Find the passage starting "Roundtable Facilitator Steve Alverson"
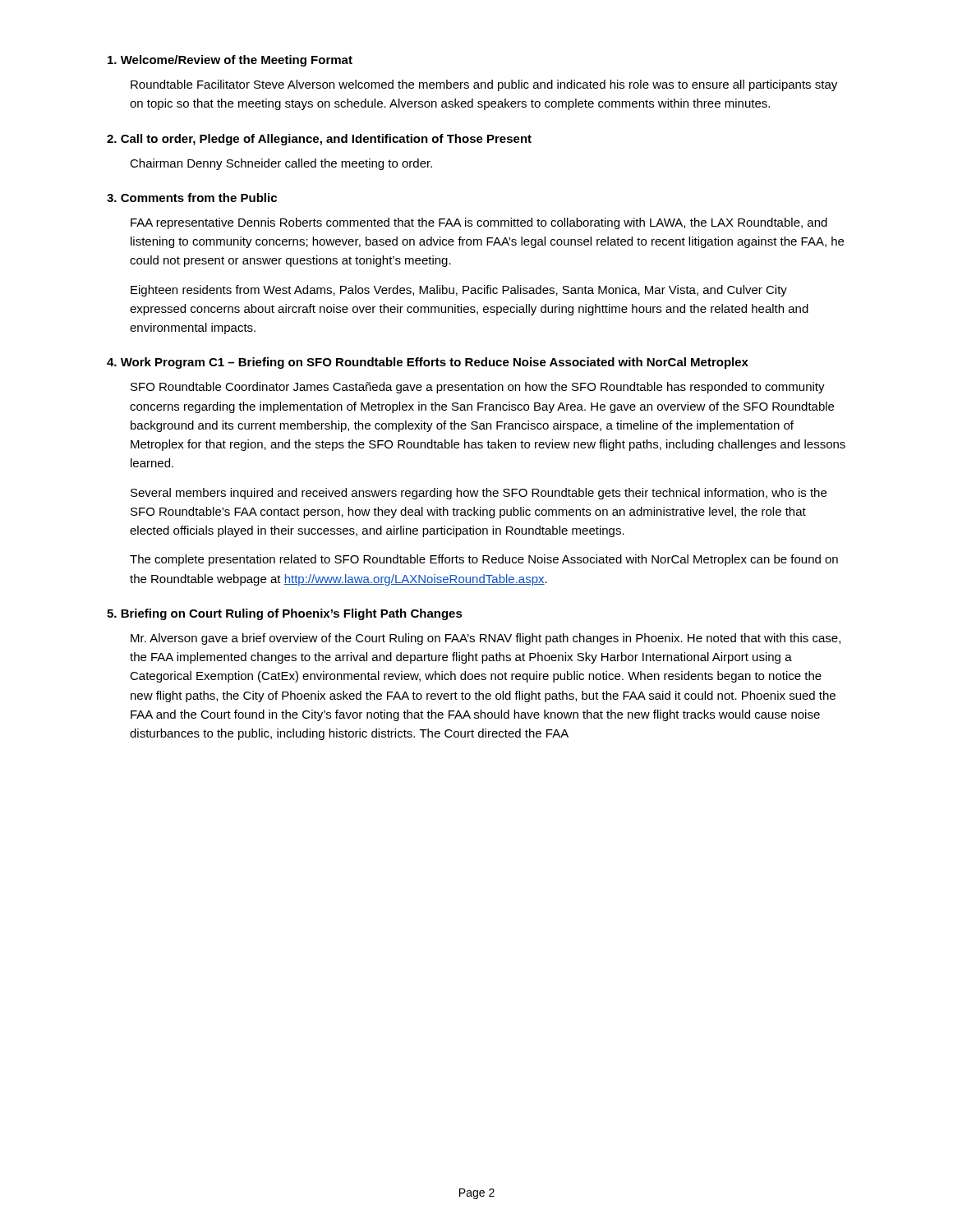953x1232 pixels. pyautogui.click(x=484, y=94)
